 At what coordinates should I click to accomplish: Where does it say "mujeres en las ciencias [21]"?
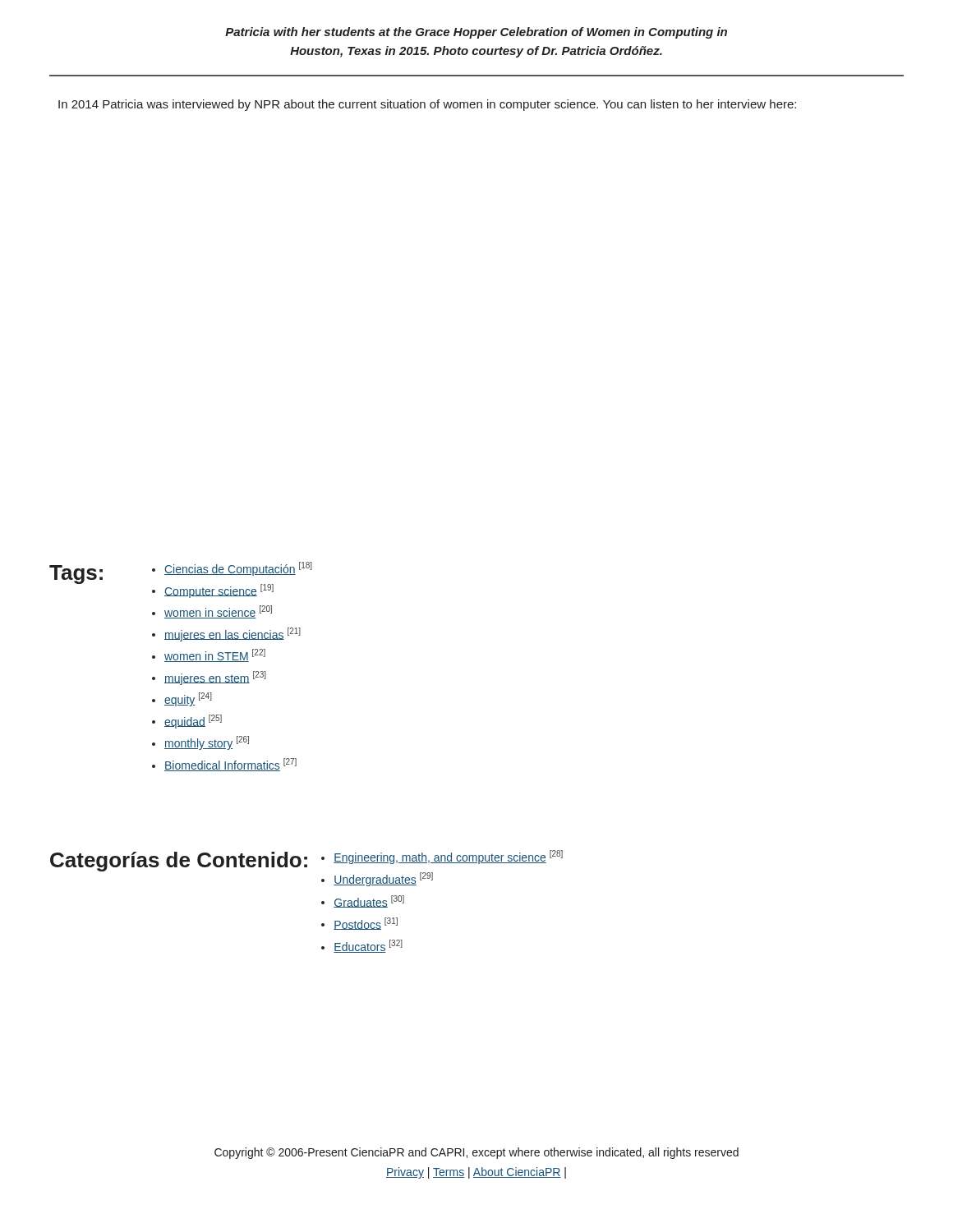233,634
